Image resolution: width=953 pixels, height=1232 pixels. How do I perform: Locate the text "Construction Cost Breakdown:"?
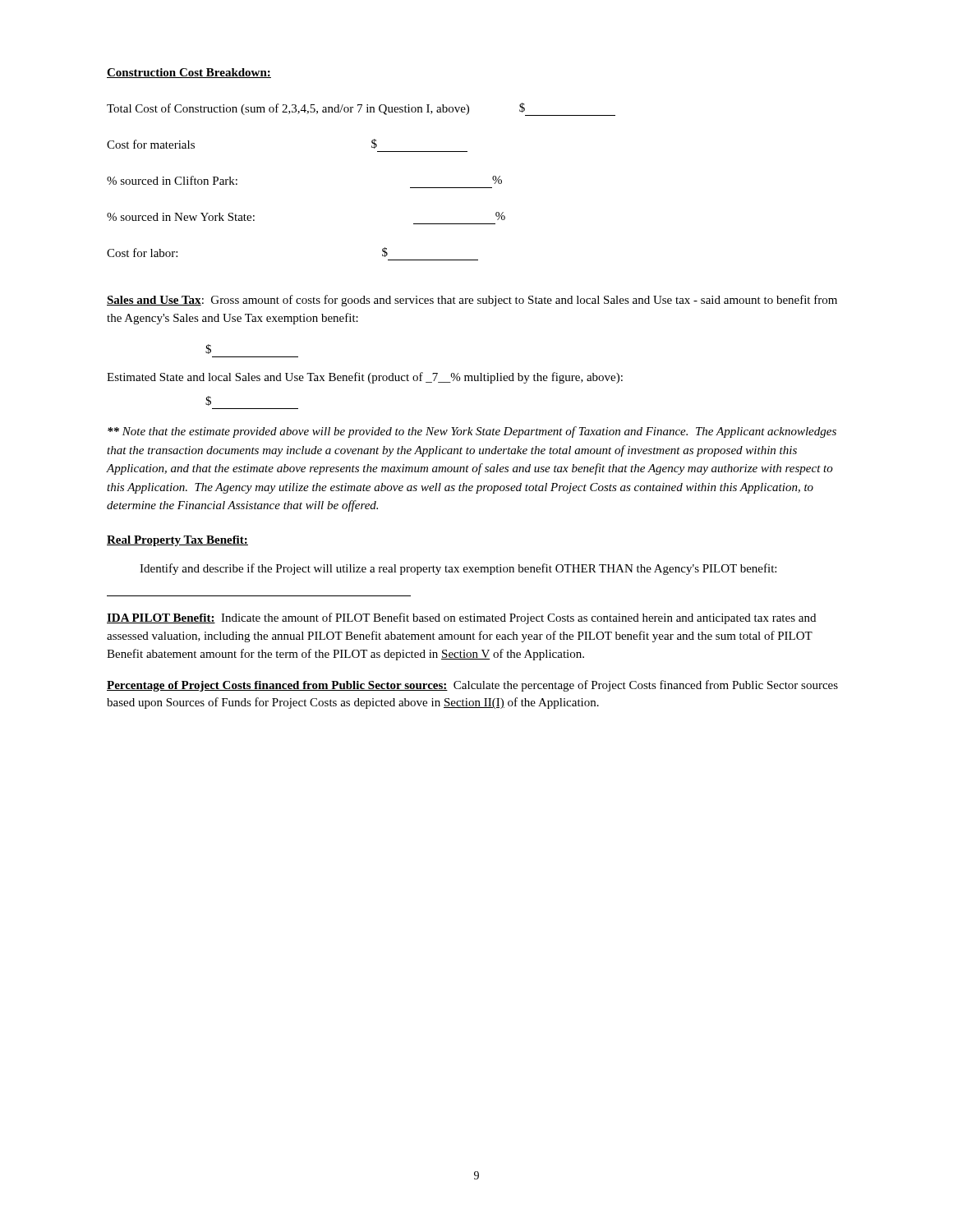tap(189, 72)
